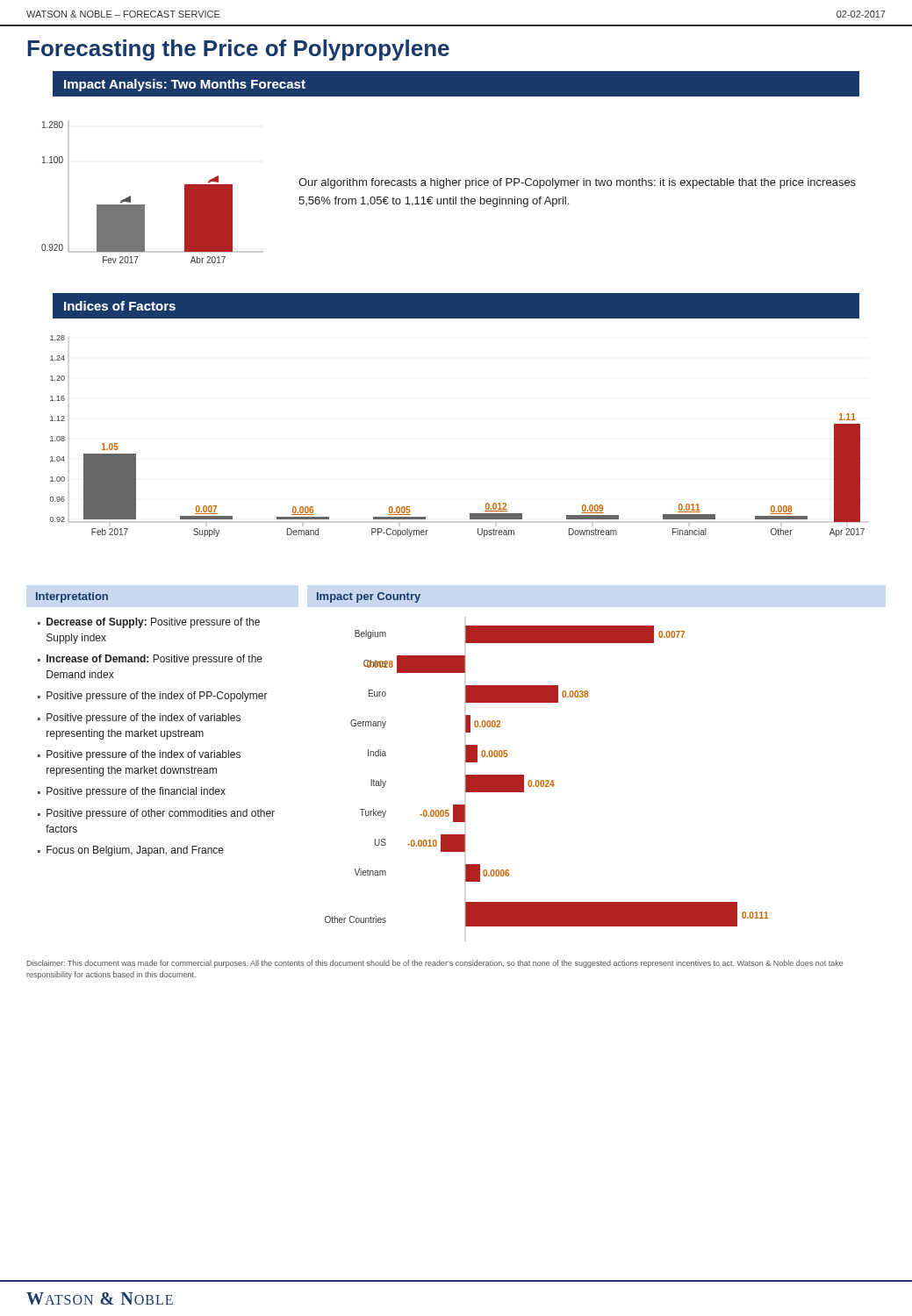Find the element starting "Our algorithm forecasts a higher price"

[577, 191]
